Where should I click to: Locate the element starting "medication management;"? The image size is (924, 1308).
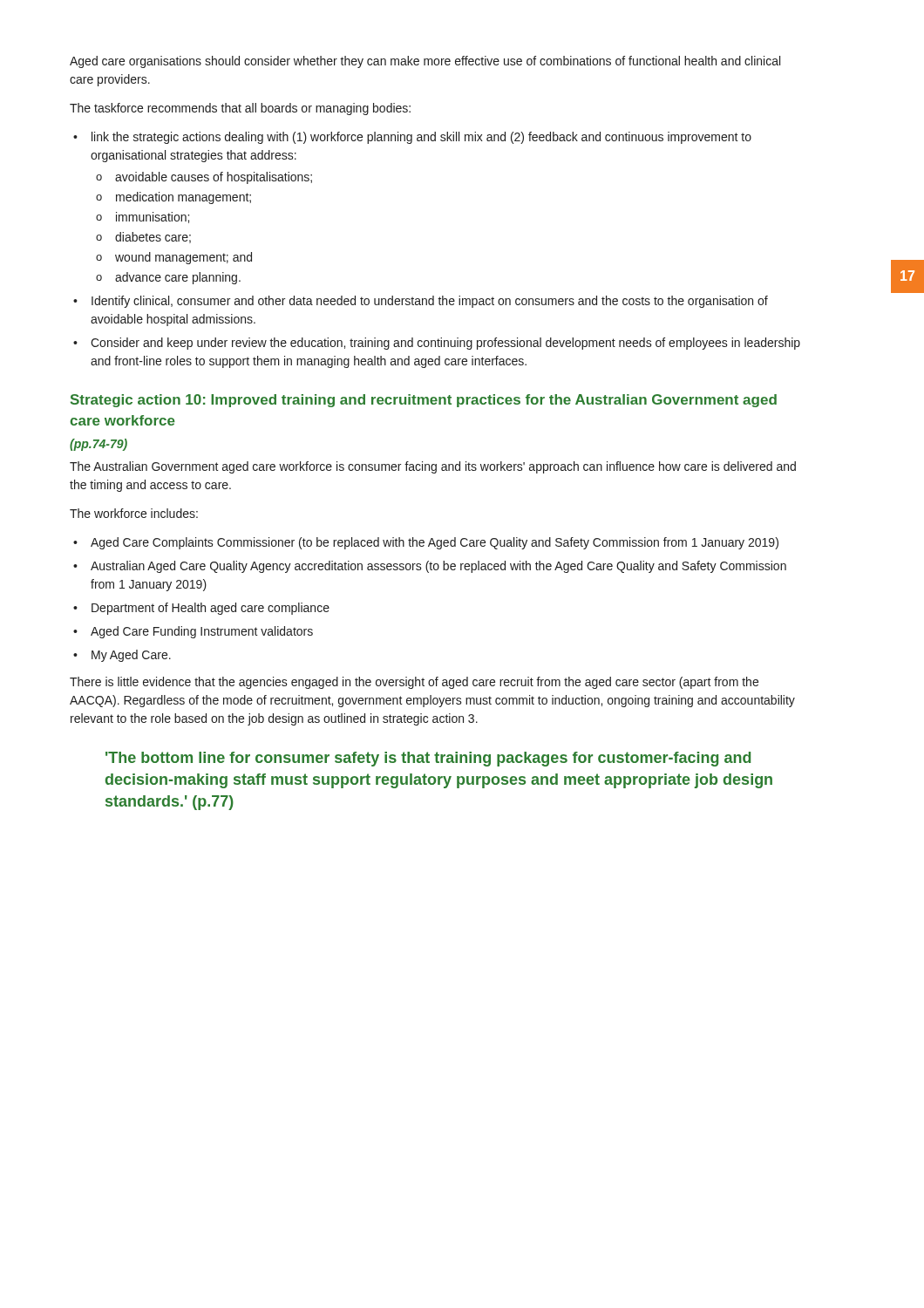(173, 198)
